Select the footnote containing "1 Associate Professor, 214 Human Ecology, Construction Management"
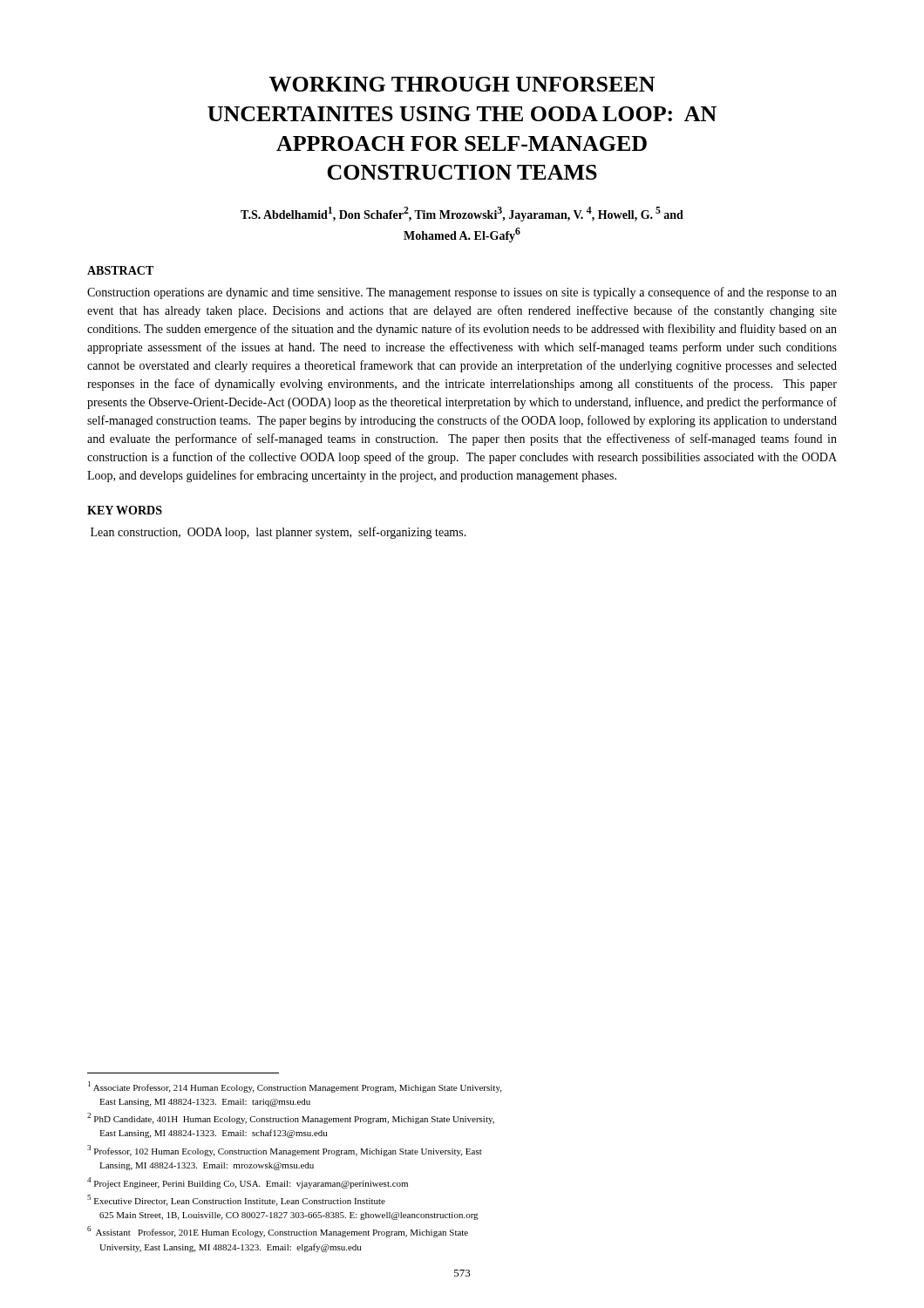 point(295,1093)
